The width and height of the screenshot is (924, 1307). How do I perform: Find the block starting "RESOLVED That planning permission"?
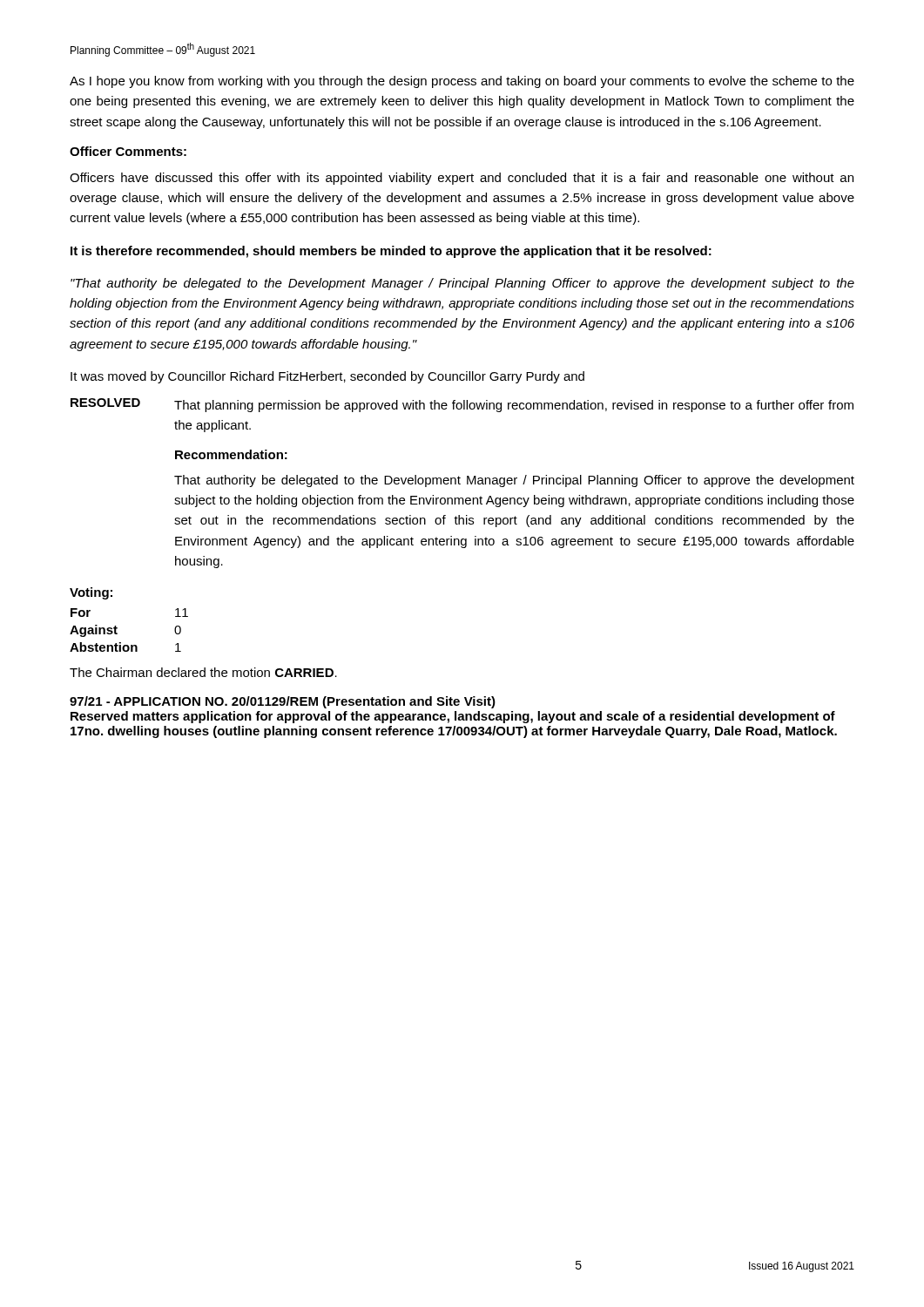pyautogui.click(x=462, y=483)
